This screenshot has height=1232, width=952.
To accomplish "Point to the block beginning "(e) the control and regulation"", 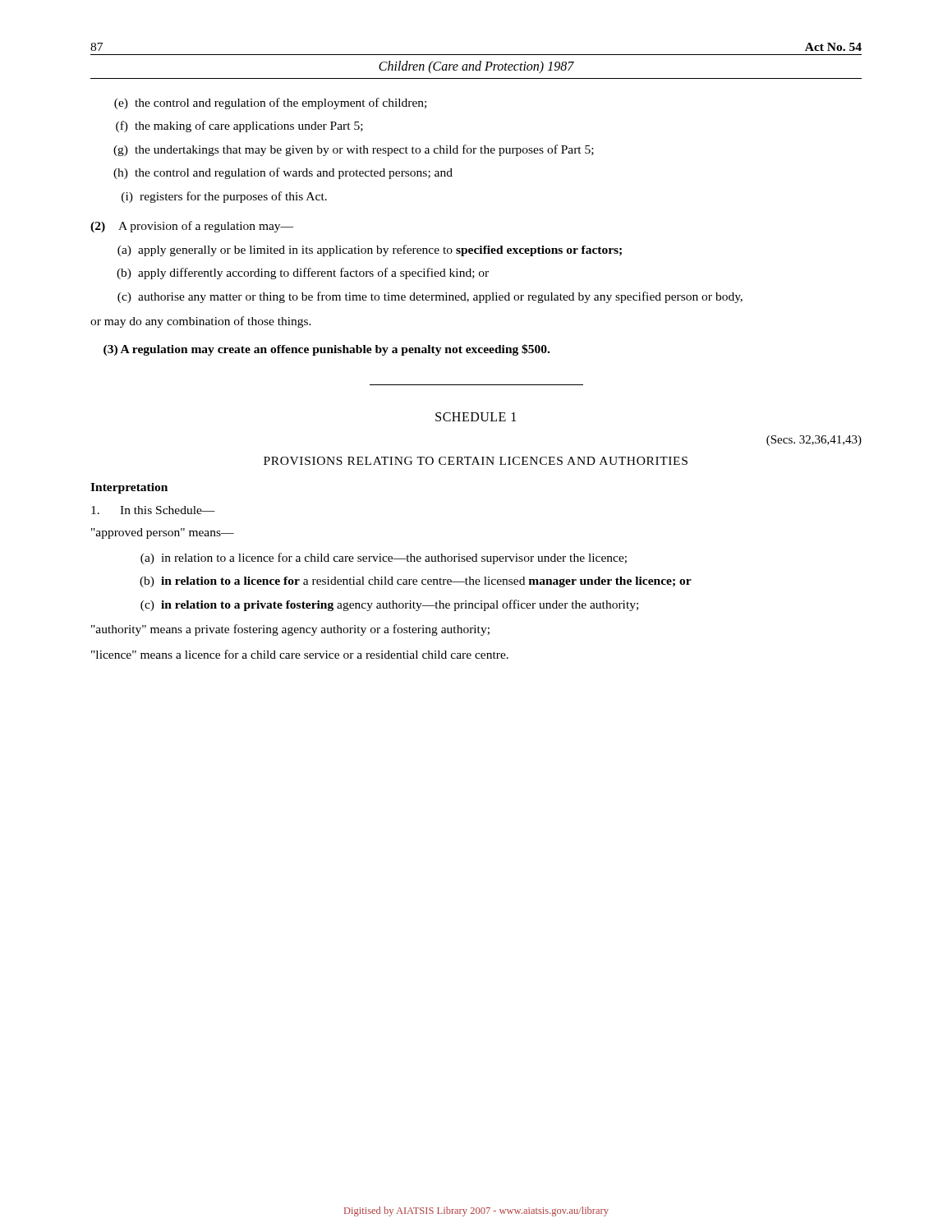I will pos(270,103).
